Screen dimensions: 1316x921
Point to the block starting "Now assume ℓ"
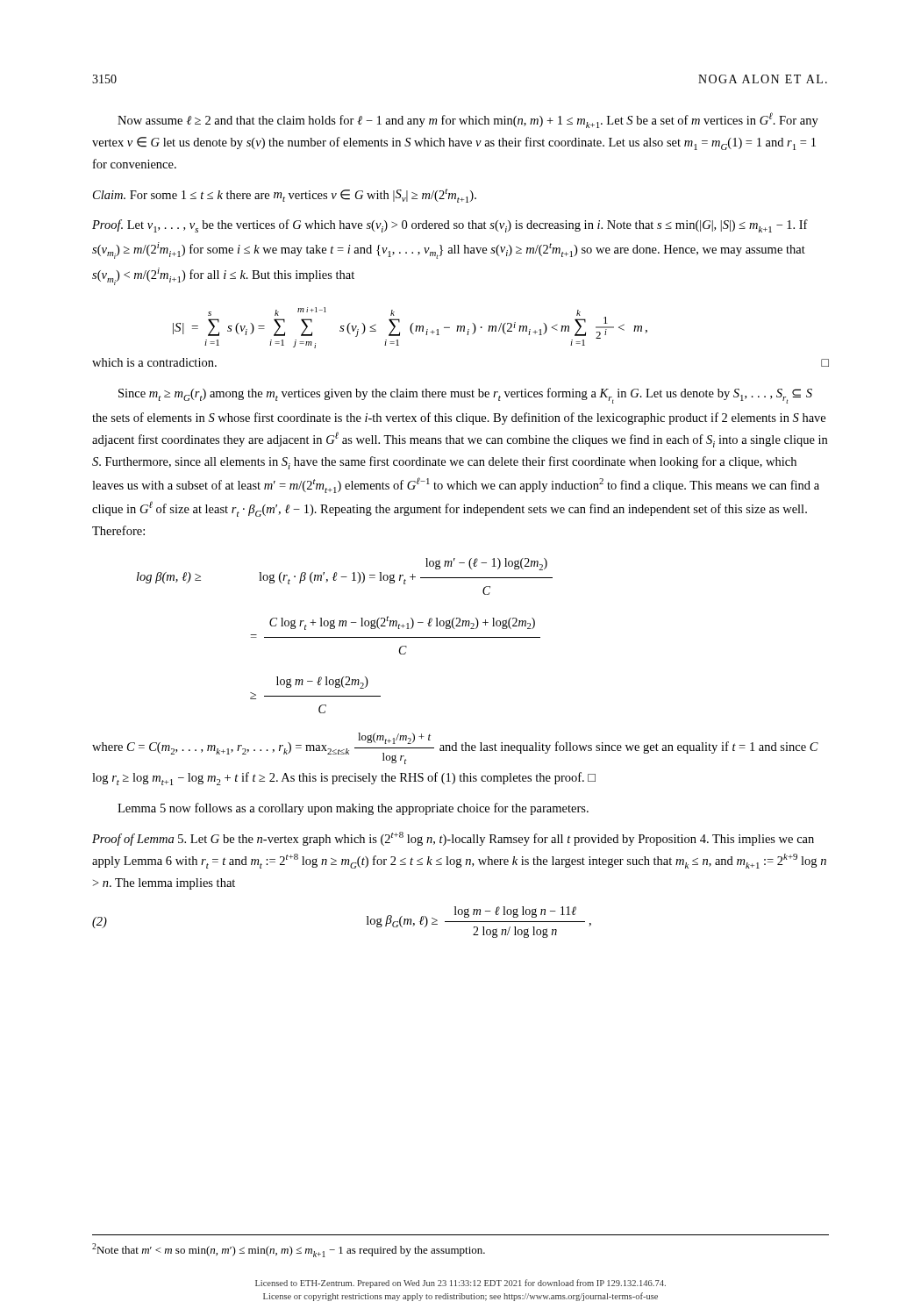point(455,141)
